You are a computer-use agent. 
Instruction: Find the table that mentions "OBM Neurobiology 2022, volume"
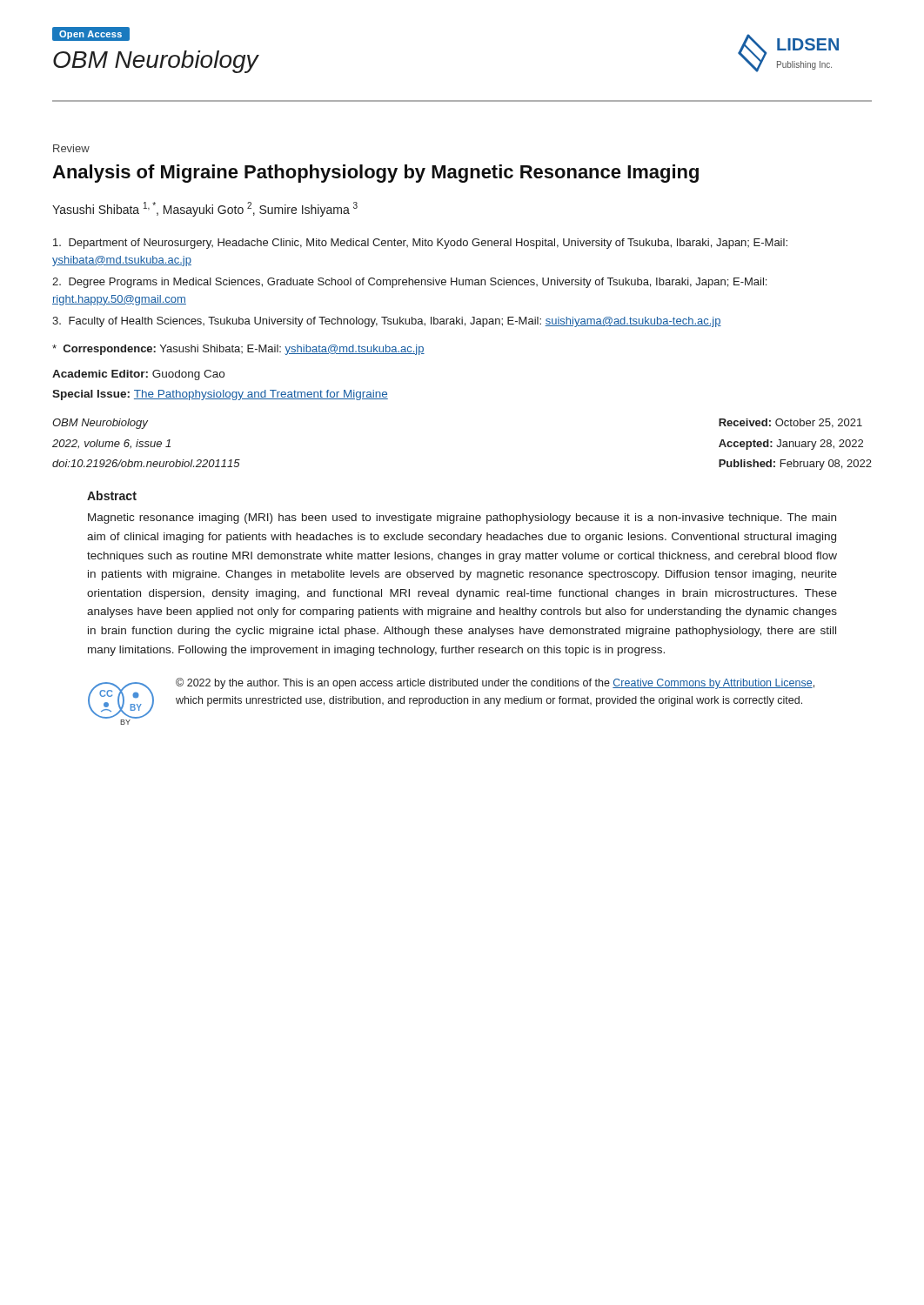(462, 443)
